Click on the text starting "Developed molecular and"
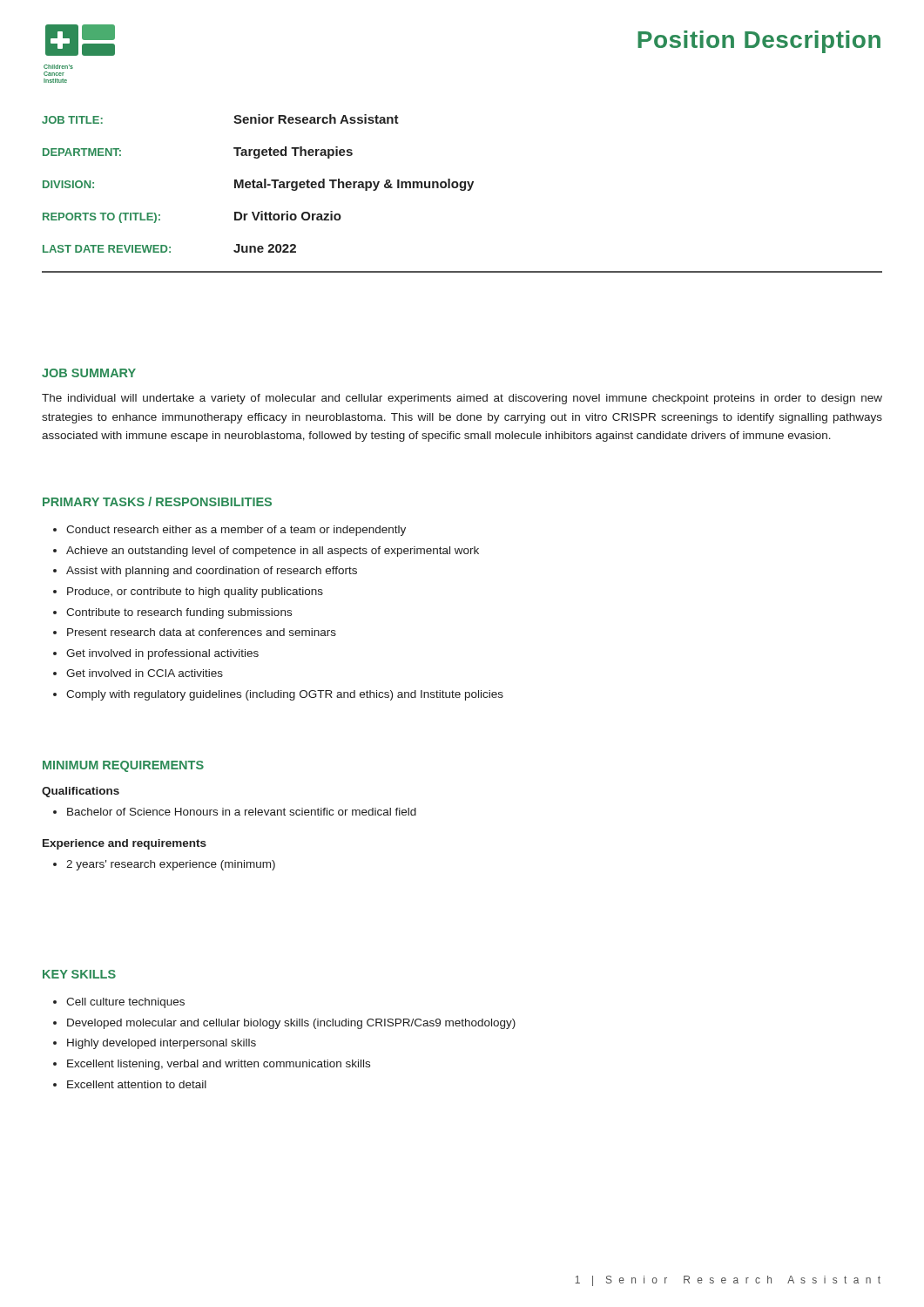 click(x=291, y=1022)
